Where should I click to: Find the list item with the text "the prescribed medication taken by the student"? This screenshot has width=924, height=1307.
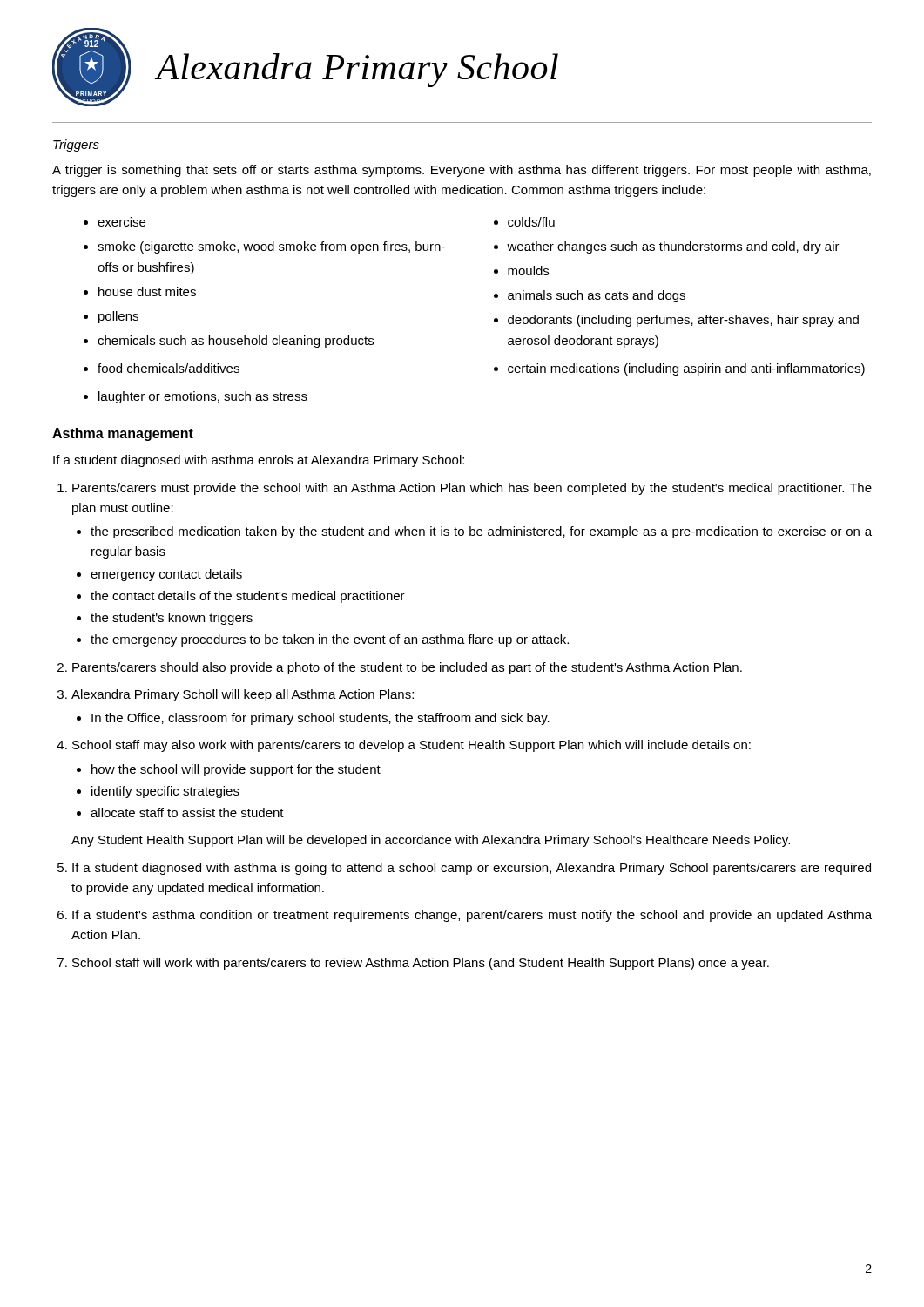click(x=481, y=541)
